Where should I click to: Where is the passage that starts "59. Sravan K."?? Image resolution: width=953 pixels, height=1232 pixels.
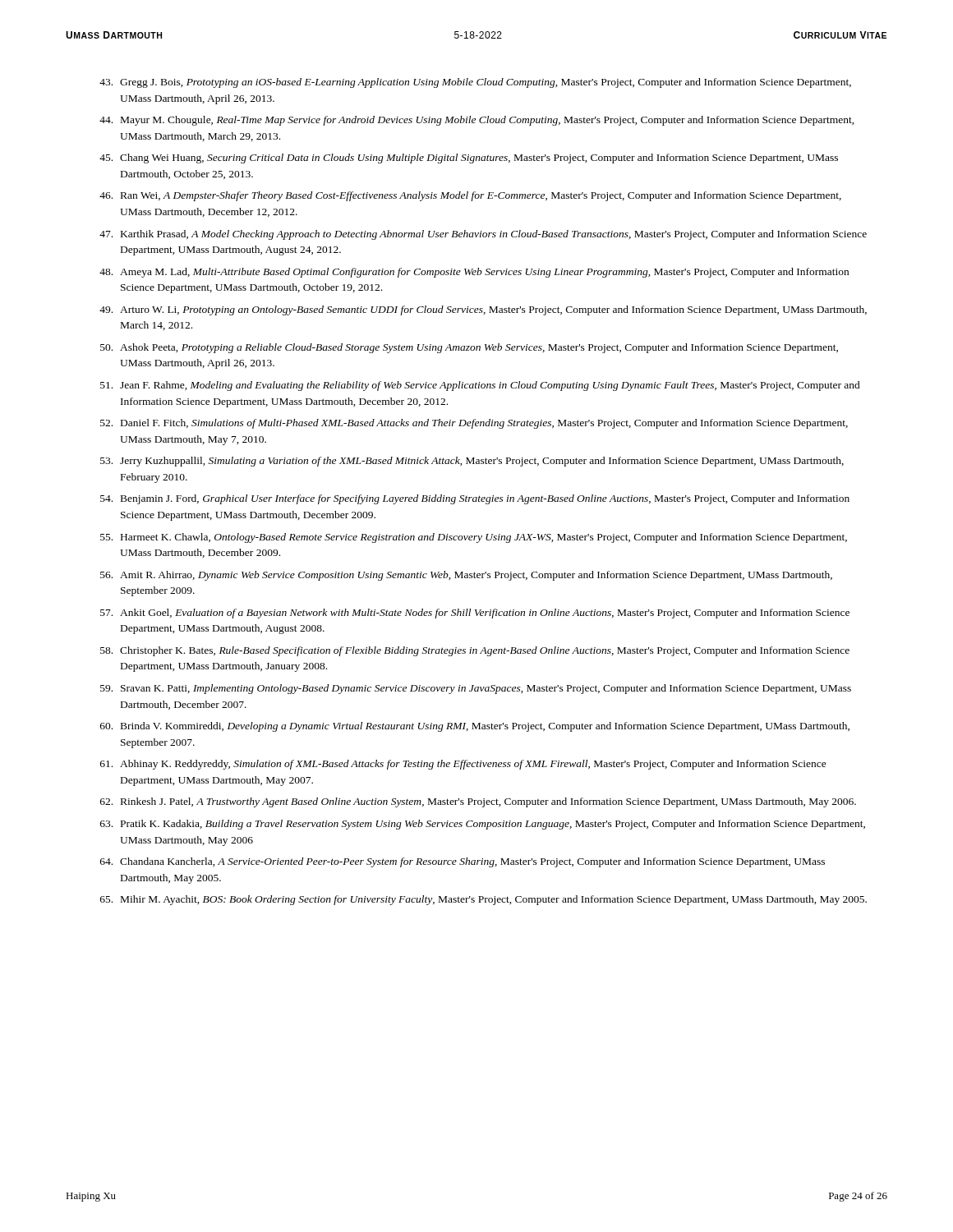point(476,696)
